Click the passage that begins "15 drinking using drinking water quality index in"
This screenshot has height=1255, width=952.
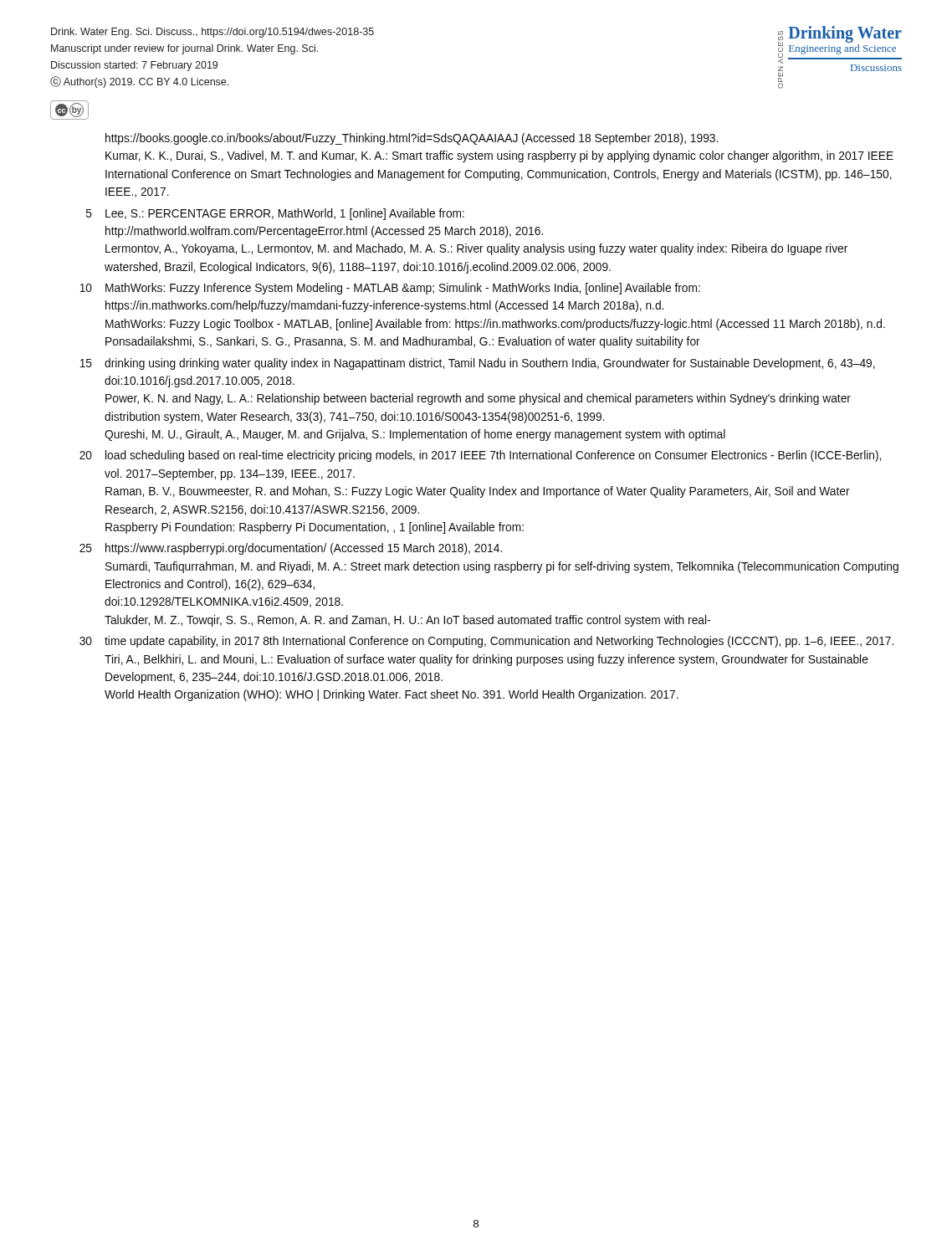click(x=476, y=399)
